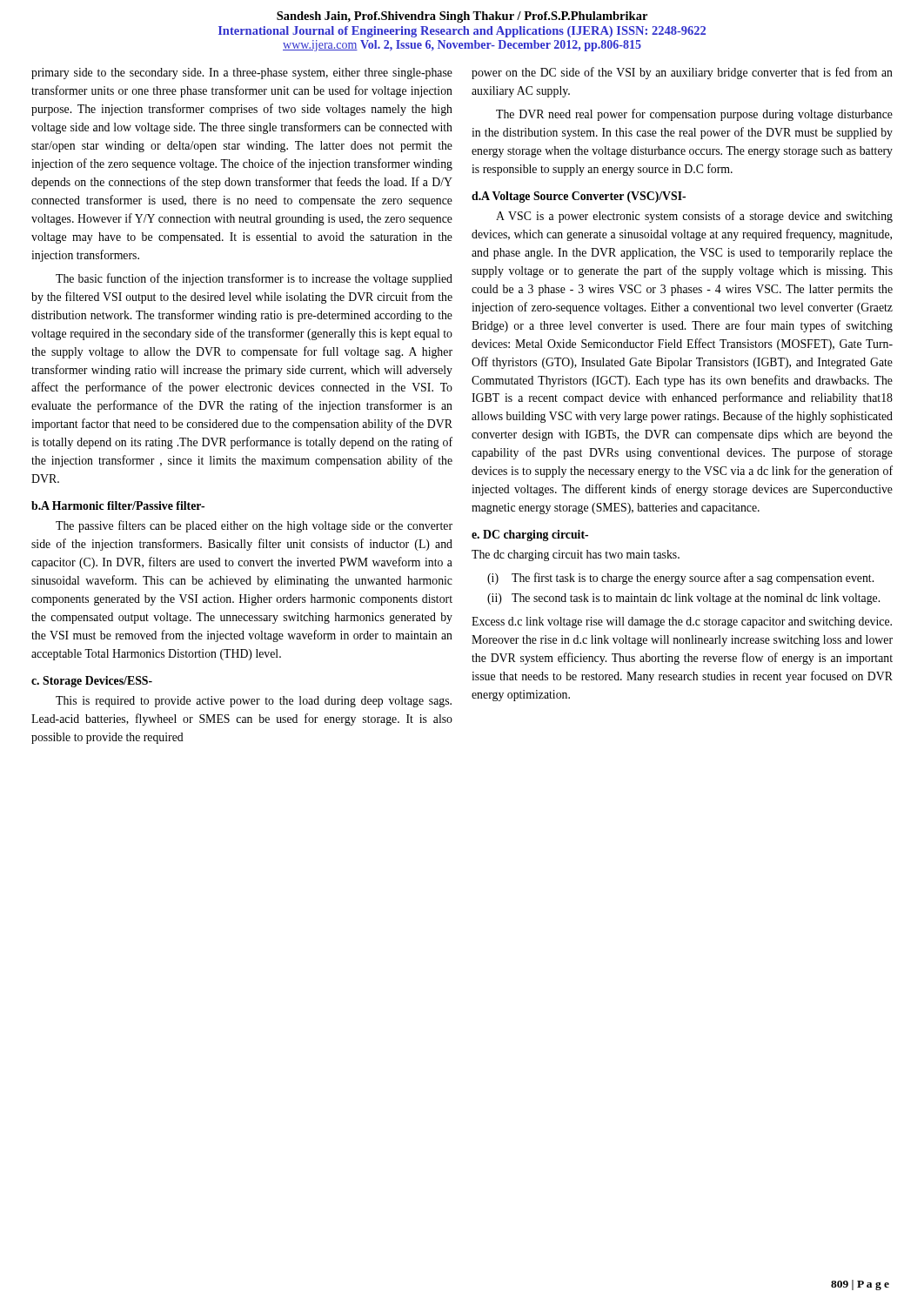Screen dimensions: 1305x924
Task: Click on the list item that reads "(i) The first task is to charge"
Action: tap(690, 579)
